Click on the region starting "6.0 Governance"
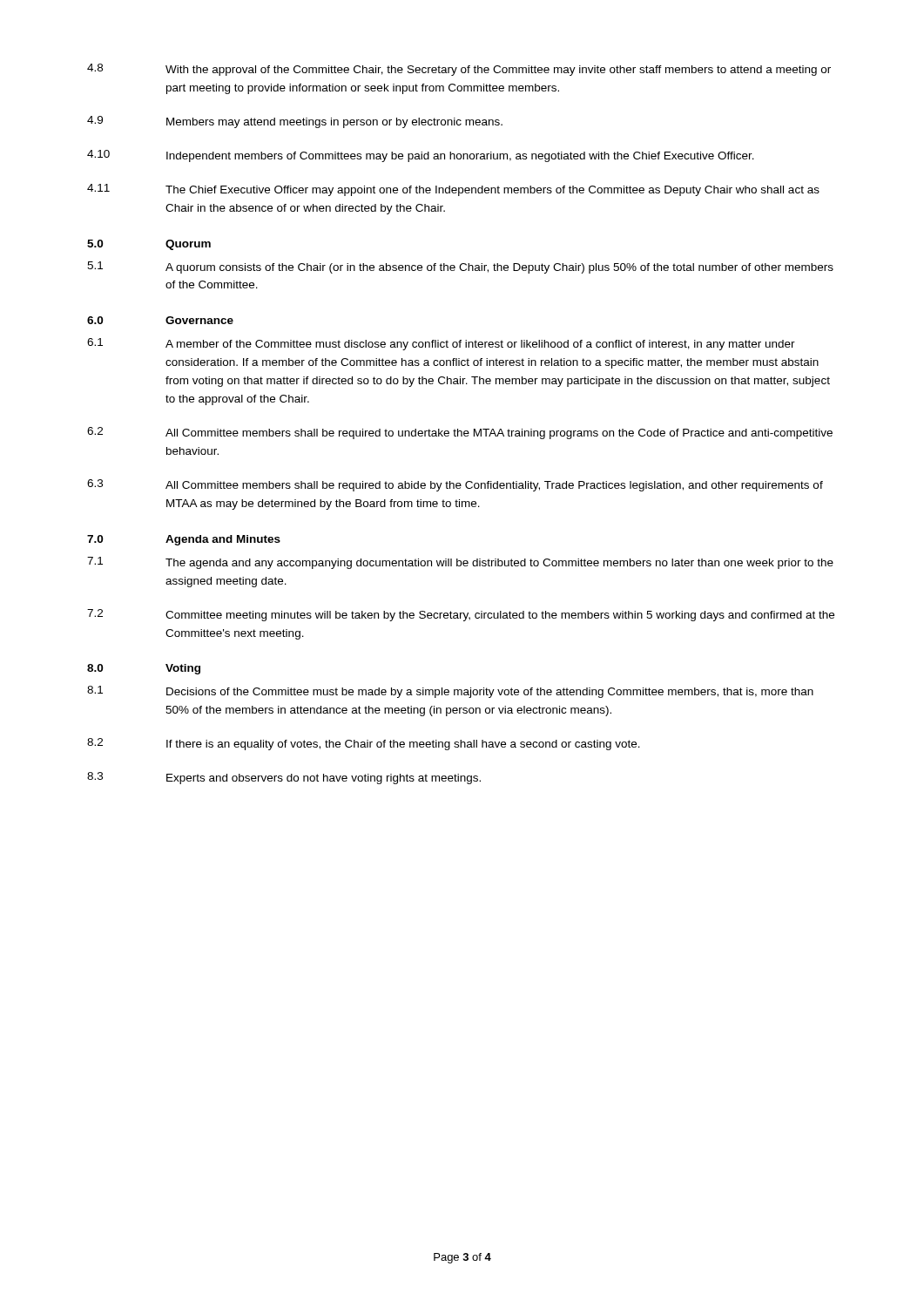 pyautogui.click(x=160, y=320)
